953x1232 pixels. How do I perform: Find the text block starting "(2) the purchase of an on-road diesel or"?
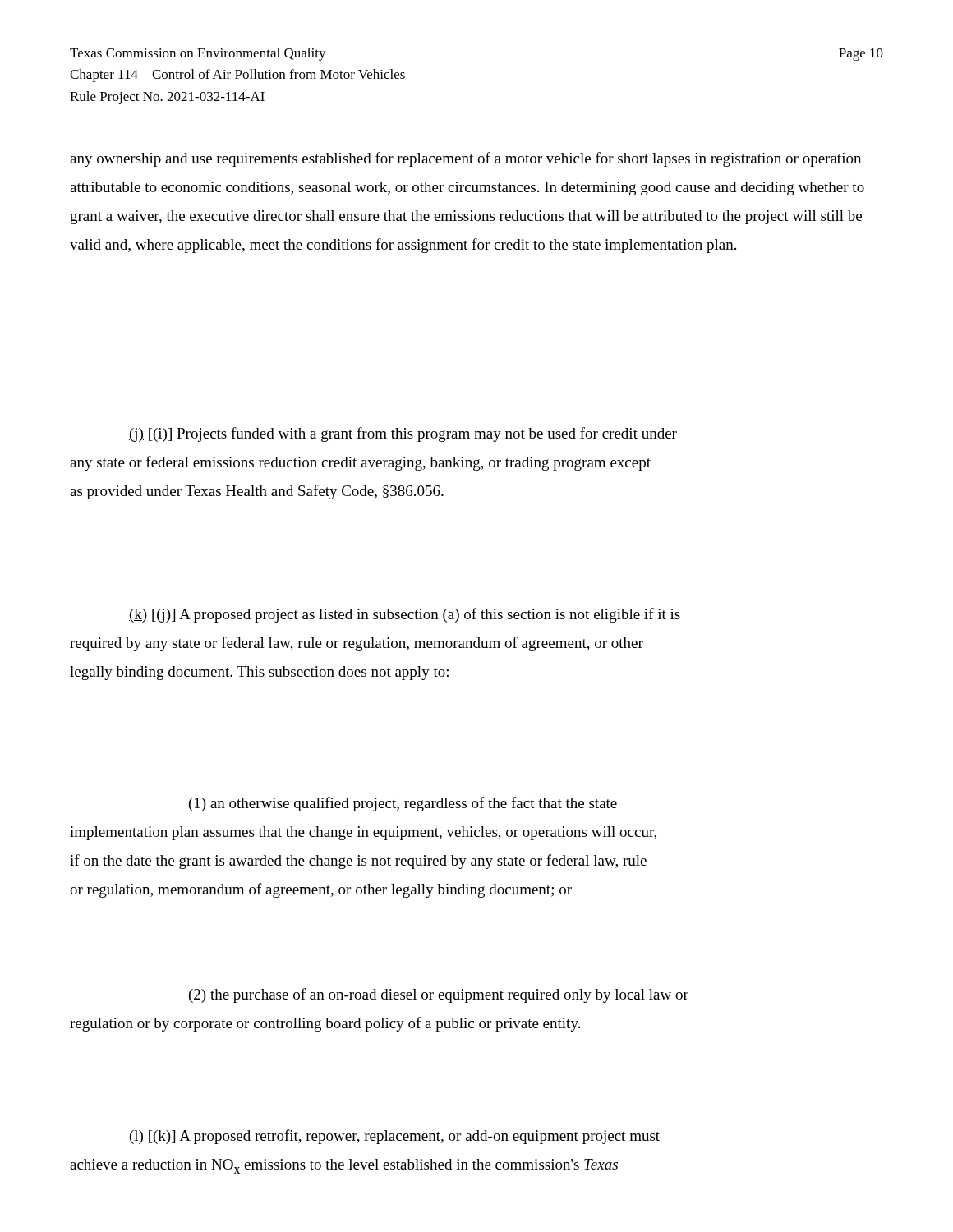[x=379, y=1009]
